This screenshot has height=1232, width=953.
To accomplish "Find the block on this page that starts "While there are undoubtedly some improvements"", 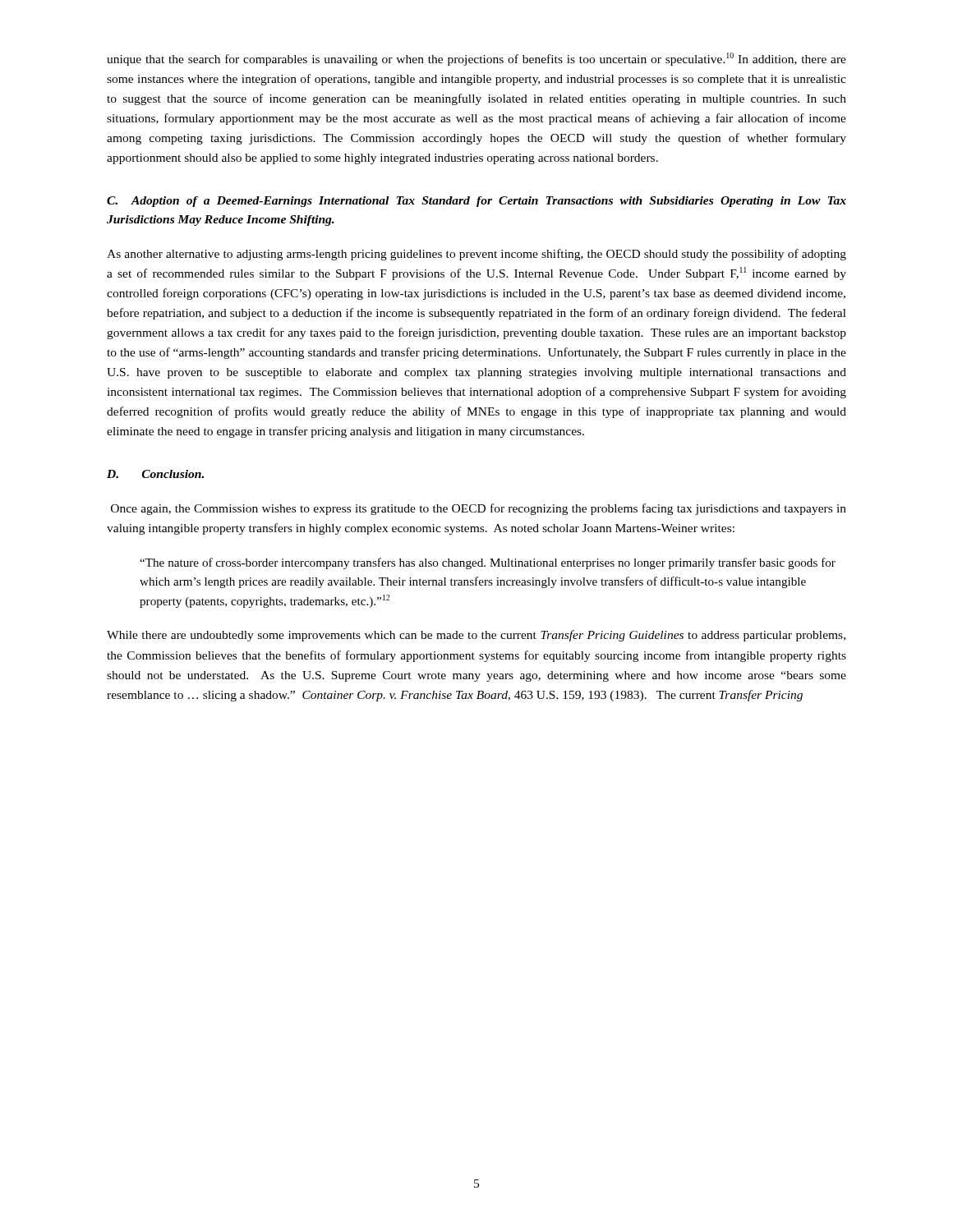I will (x=476, y=664).
